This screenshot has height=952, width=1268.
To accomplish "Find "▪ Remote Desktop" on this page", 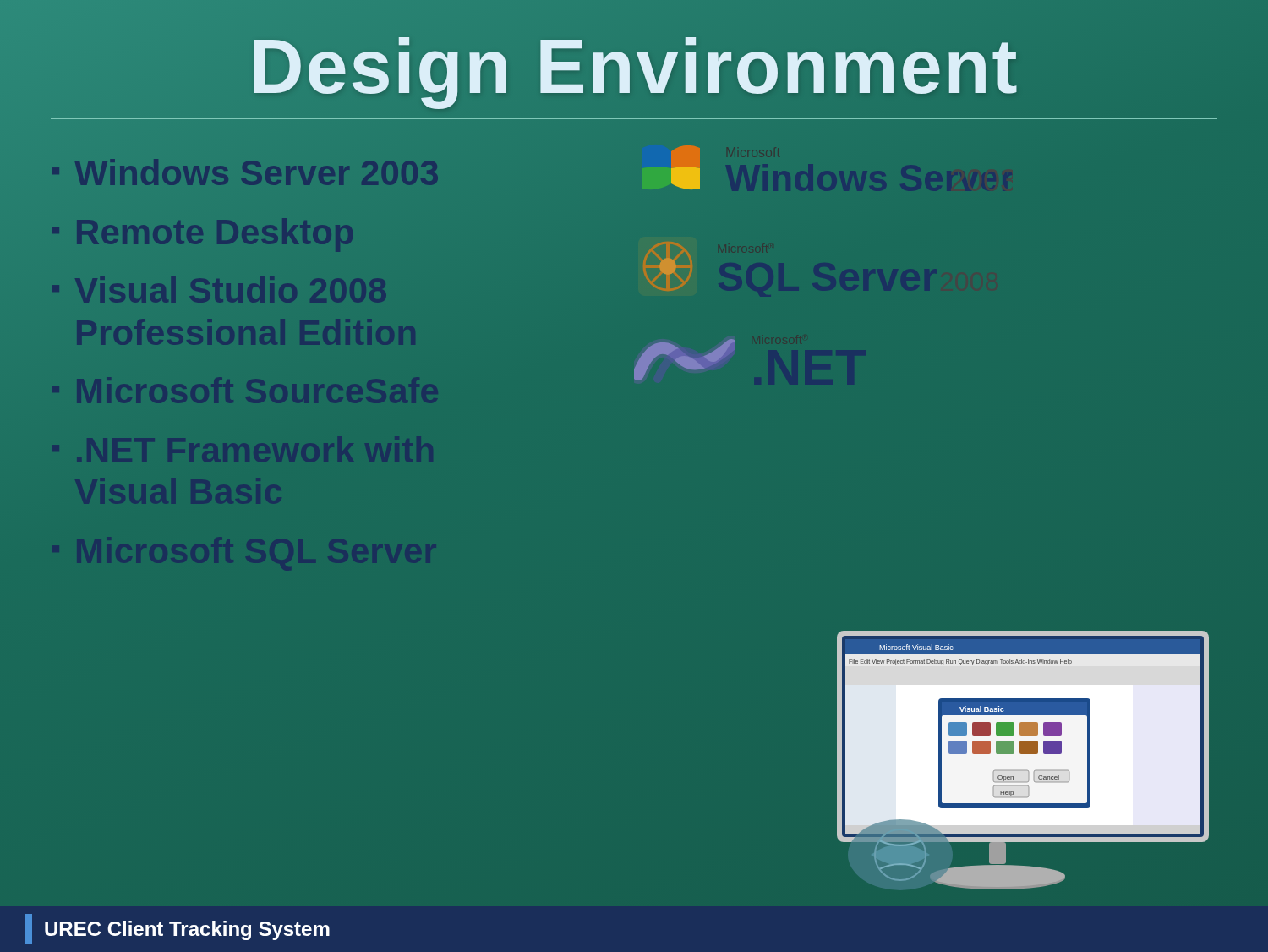I will tap(203, 232).
